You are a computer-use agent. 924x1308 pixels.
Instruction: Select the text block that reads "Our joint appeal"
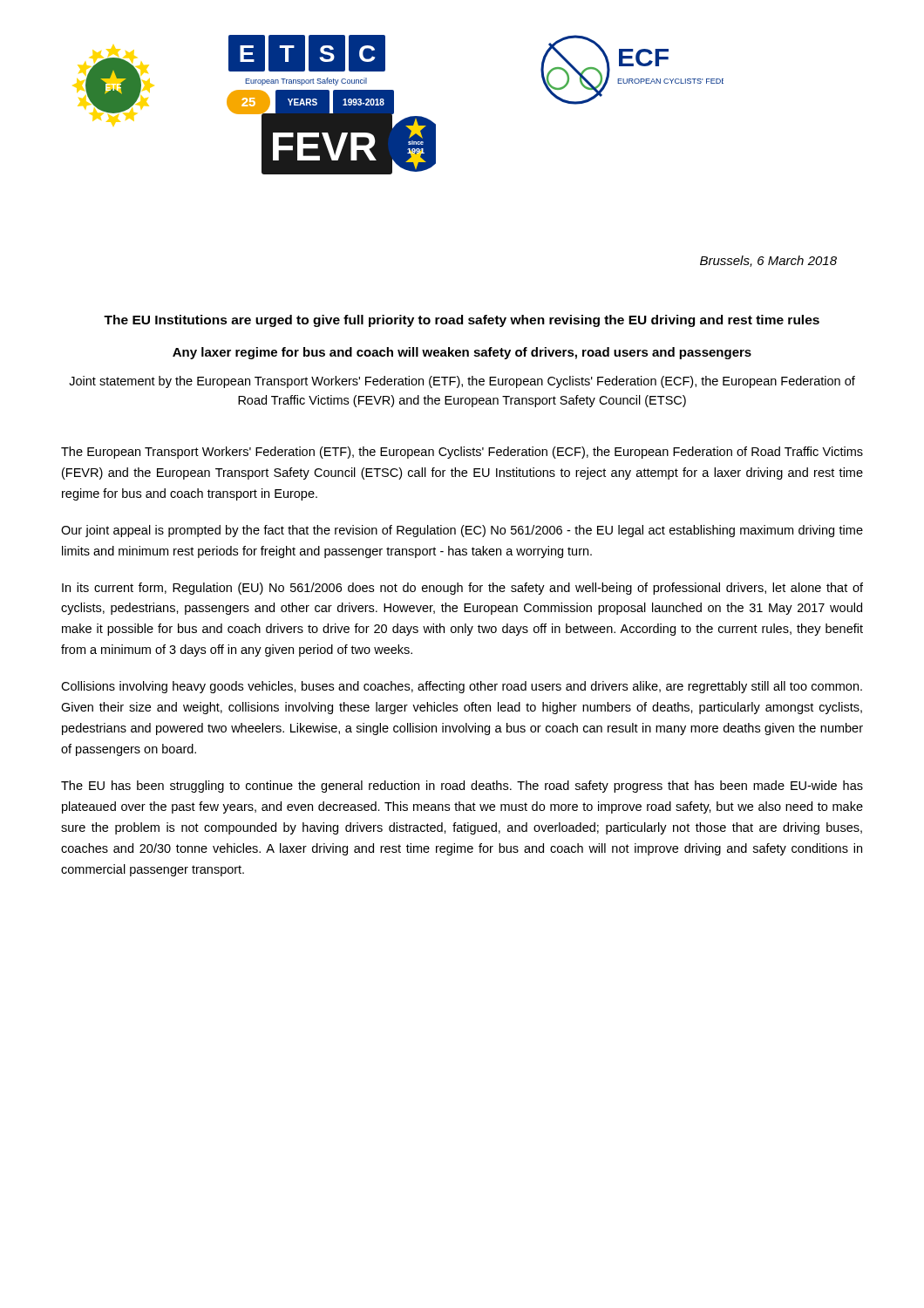click(462, 540)
